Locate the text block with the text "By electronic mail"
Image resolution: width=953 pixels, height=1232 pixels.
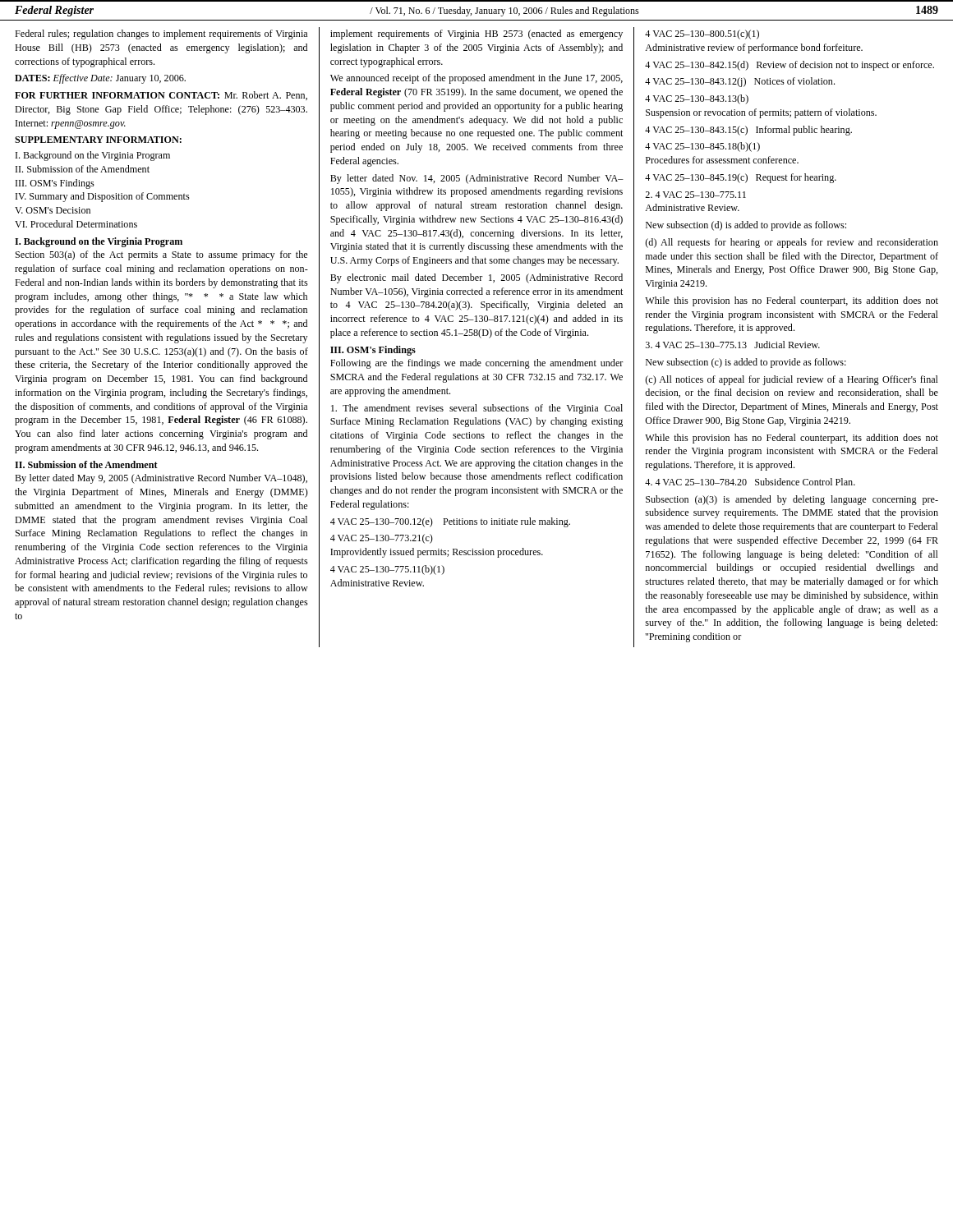(476, 305)
